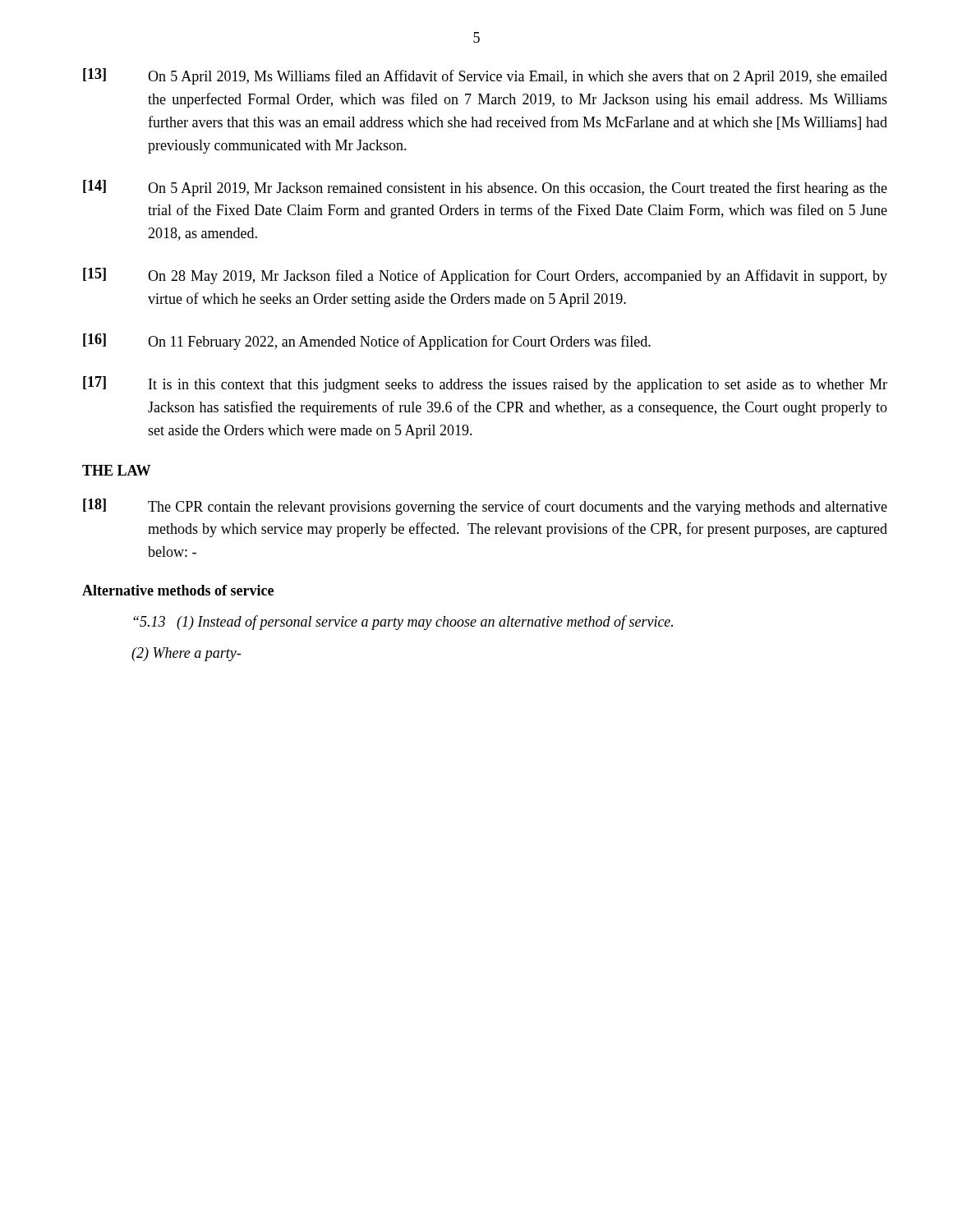The image size is (953, 1232).
Task: Where is the passage that starts "[13] On 5 April 2019, Ms"?
Action: tap(485, 111)
